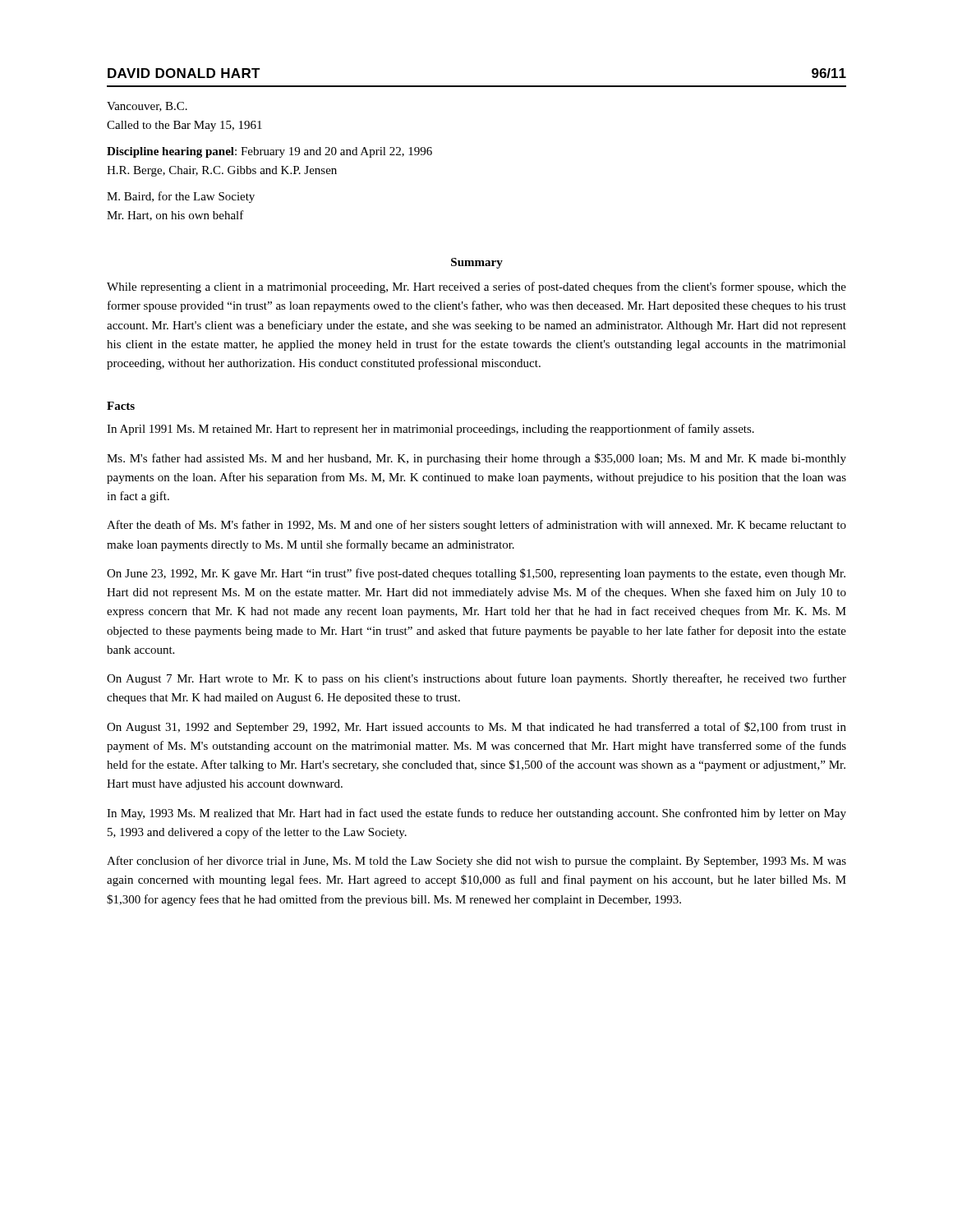Point to the block beginning "While representing a client in"
953x1232 pixels.
(x=476, y=325)
